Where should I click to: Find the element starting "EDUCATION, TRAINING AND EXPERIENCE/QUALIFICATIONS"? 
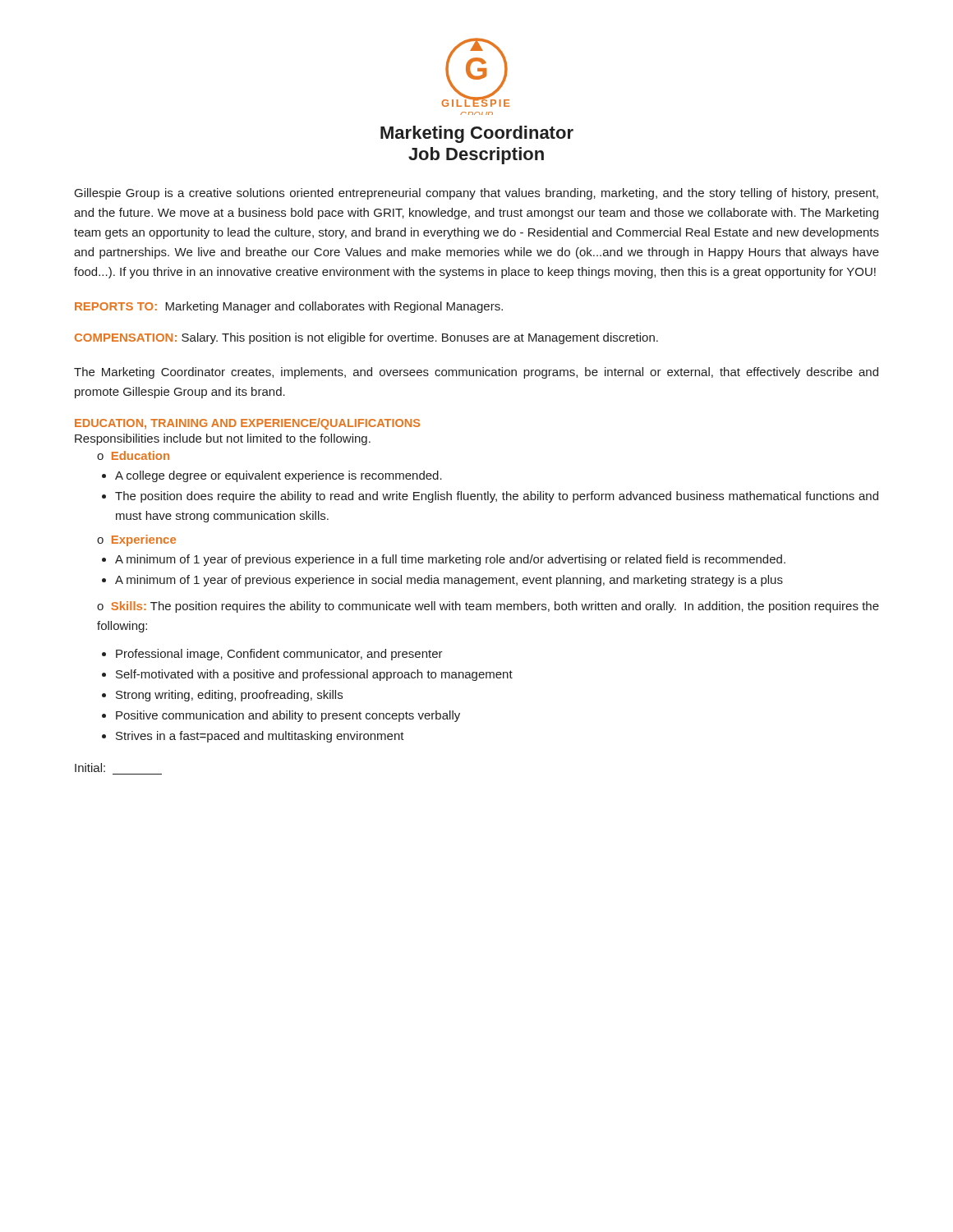point(247,423)
